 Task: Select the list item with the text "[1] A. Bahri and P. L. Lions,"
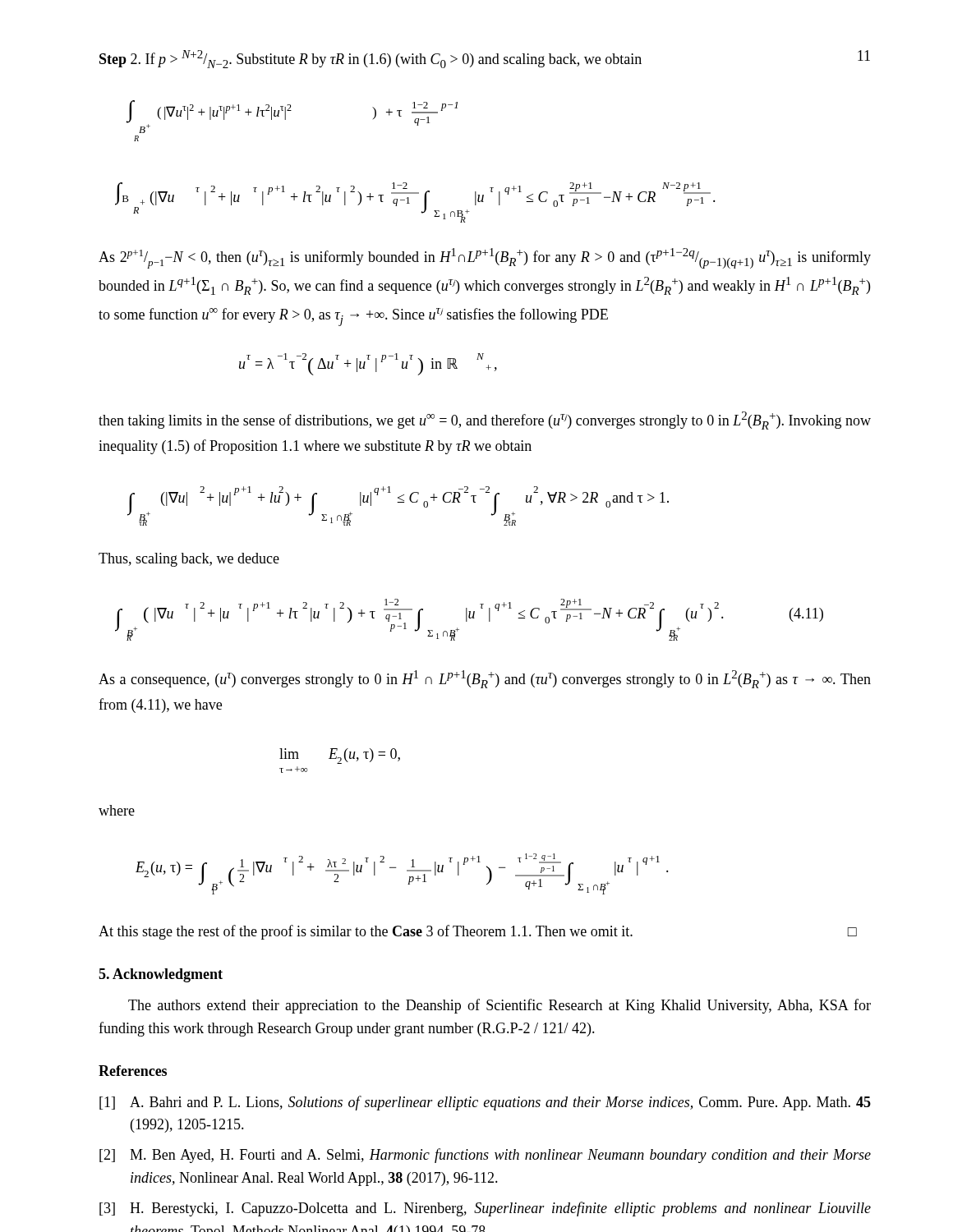click(x=485, y=1114)
